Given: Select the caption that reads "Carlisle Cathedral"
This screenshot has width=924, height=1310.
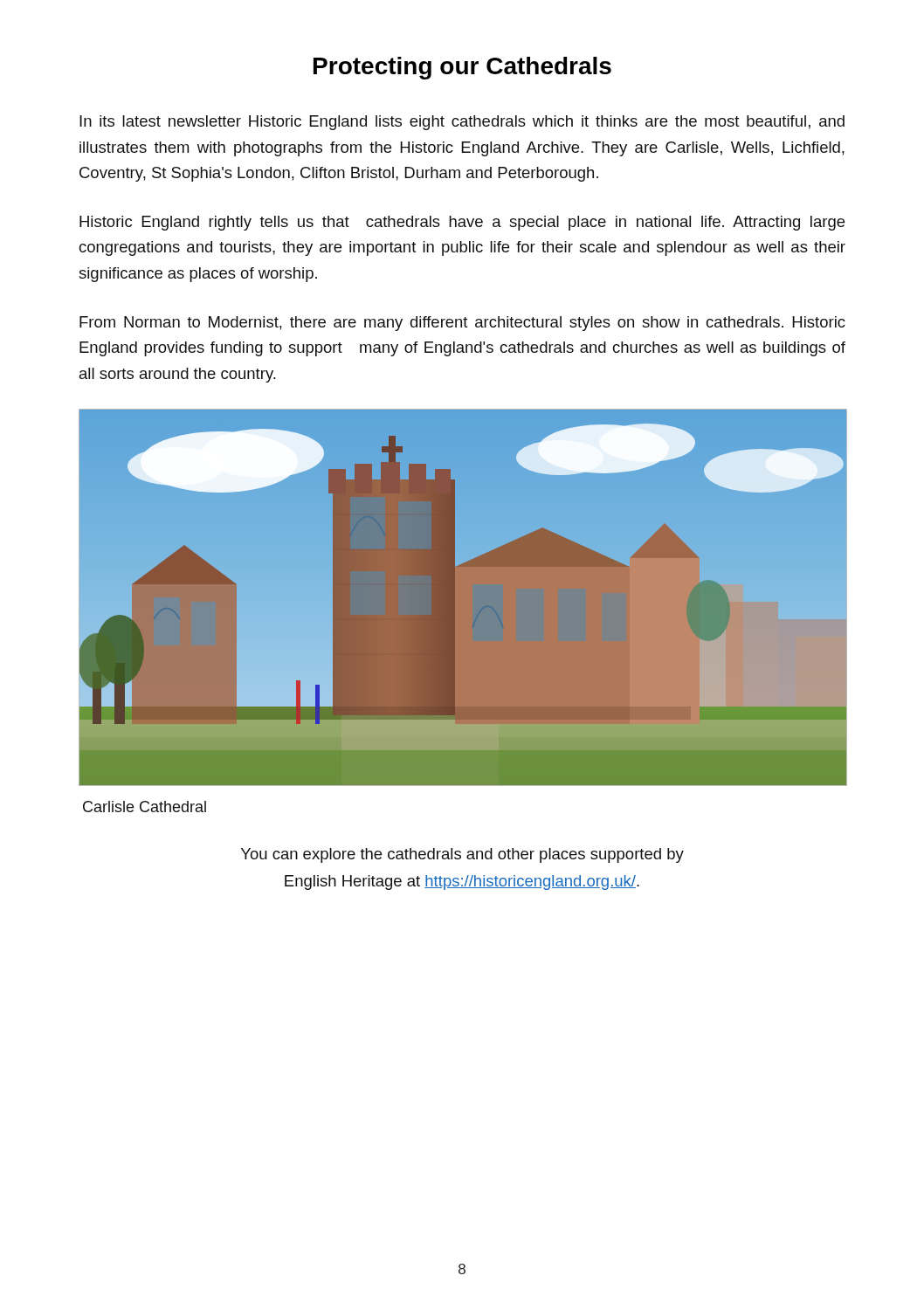Looking at the screenshot, I should pos(145,807).
